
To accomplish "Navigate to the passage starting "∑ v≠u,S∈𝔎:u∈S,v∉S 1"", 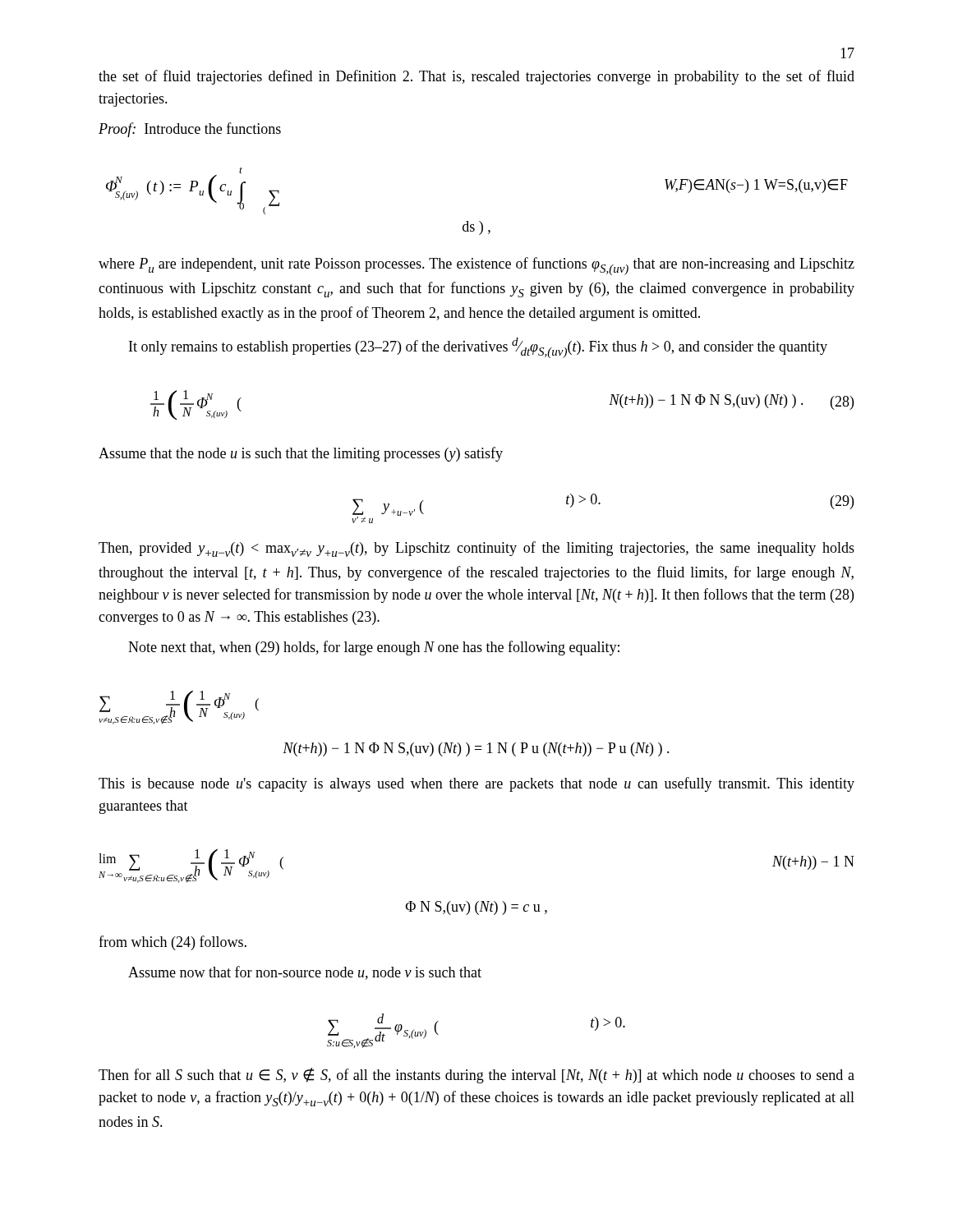I will click(x=179, y=707).
